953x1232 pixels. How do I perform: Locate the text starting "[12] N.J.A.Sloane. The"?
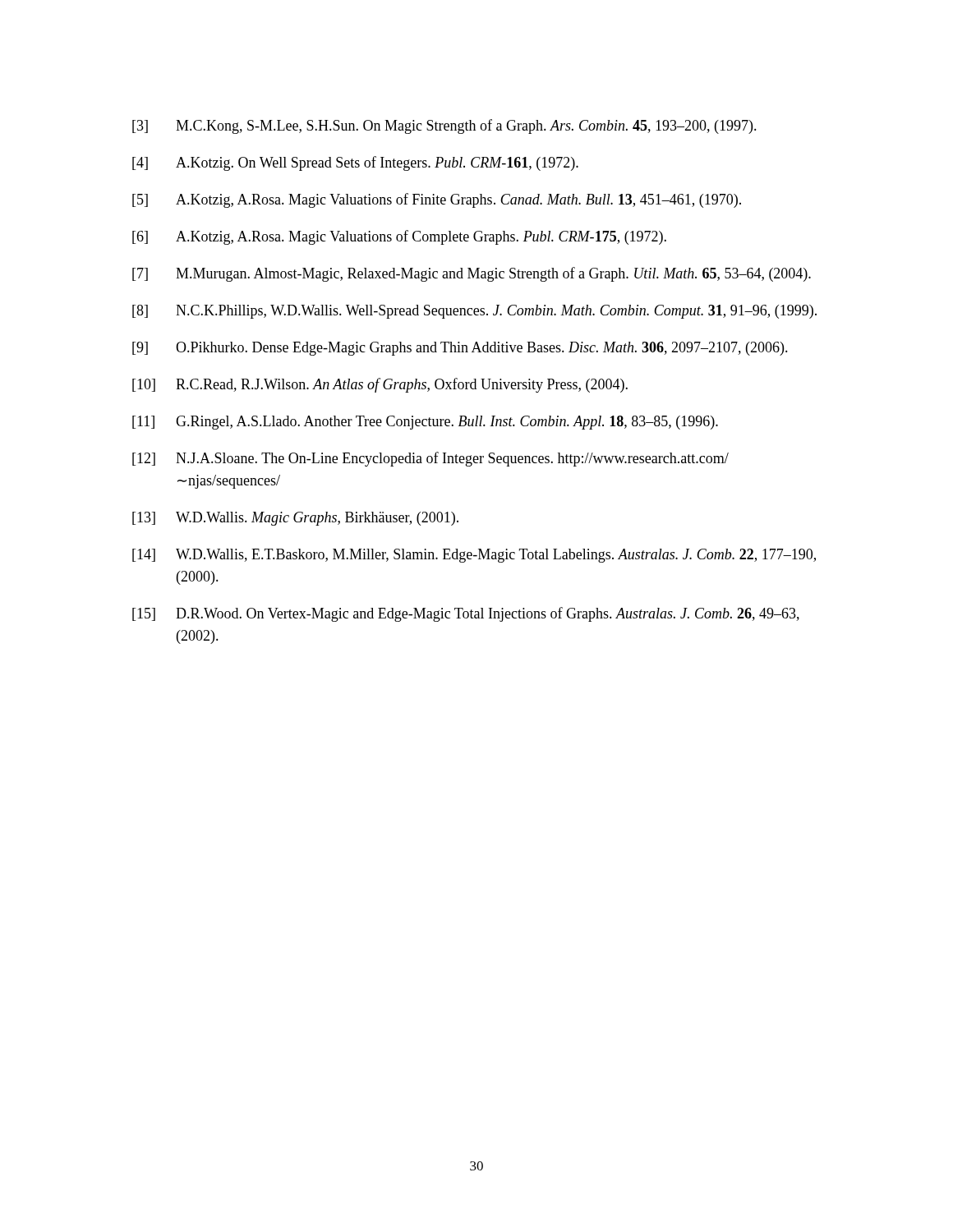pos(476,470)
